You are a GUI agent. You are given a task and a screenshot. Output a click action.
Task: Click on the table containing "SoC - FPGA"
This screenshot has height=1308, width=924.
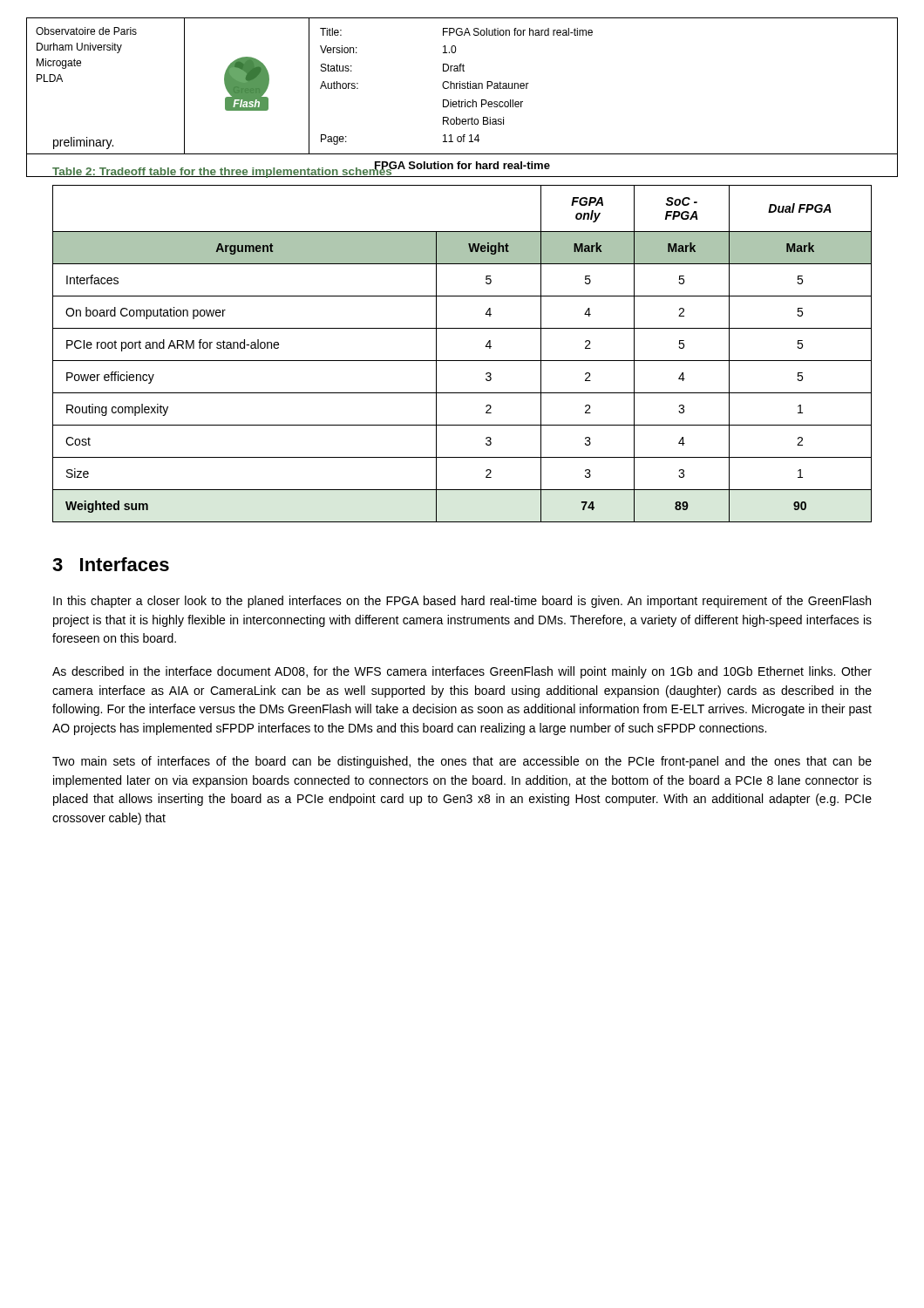(462, 354)
